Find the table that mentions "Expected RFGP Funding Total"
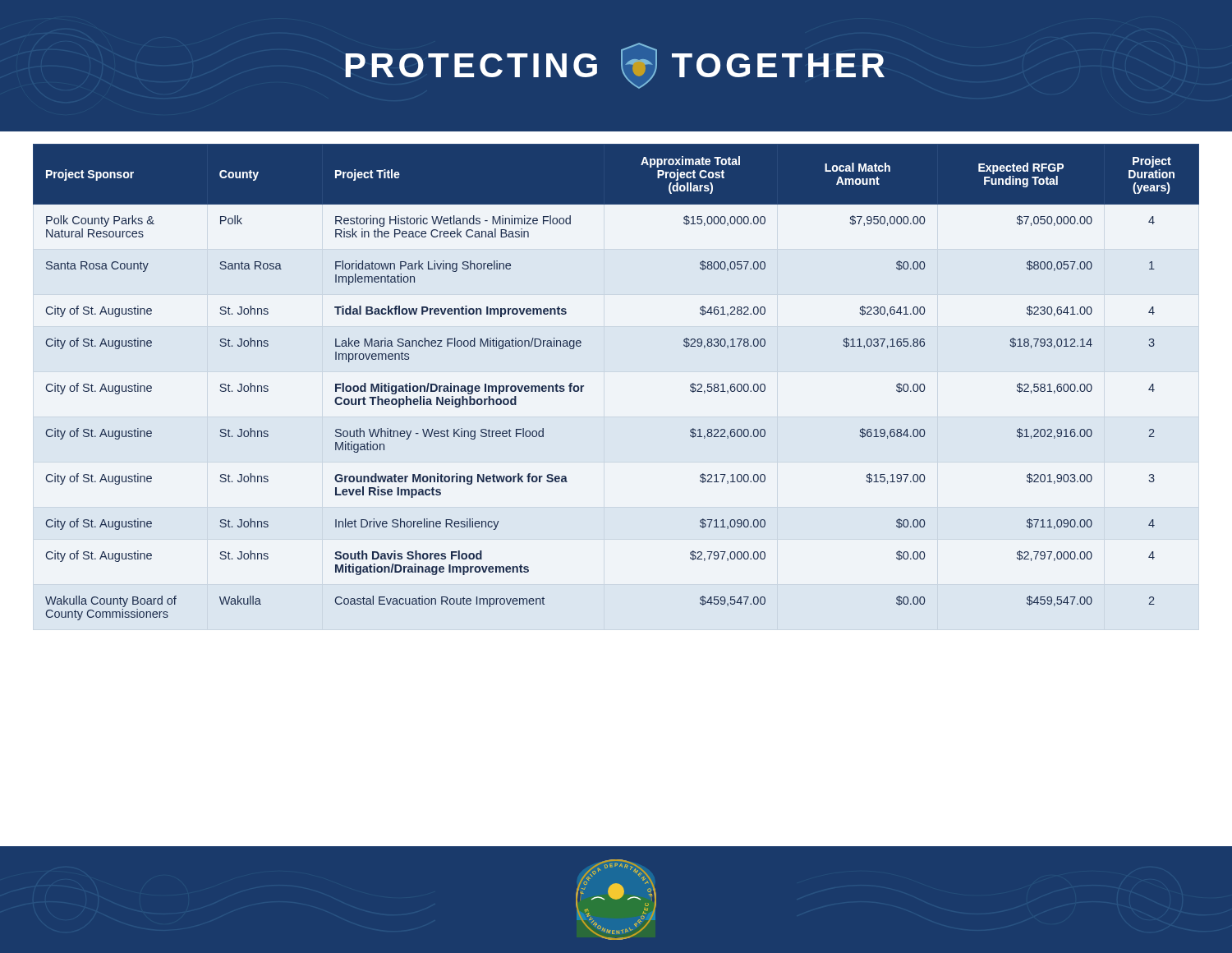 point(616,387)
